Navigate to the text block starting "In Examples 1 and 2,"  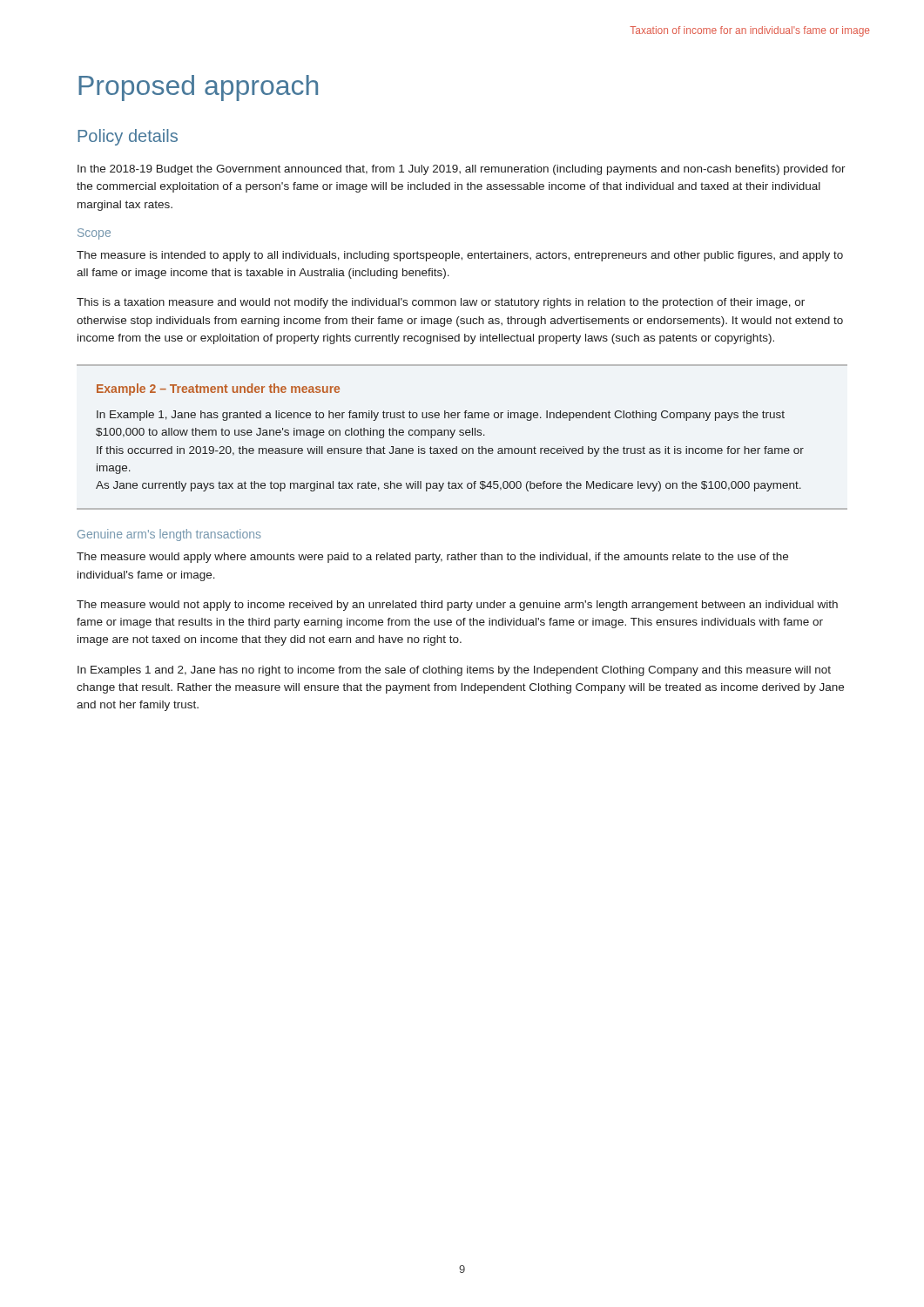[x=462, y=687]
